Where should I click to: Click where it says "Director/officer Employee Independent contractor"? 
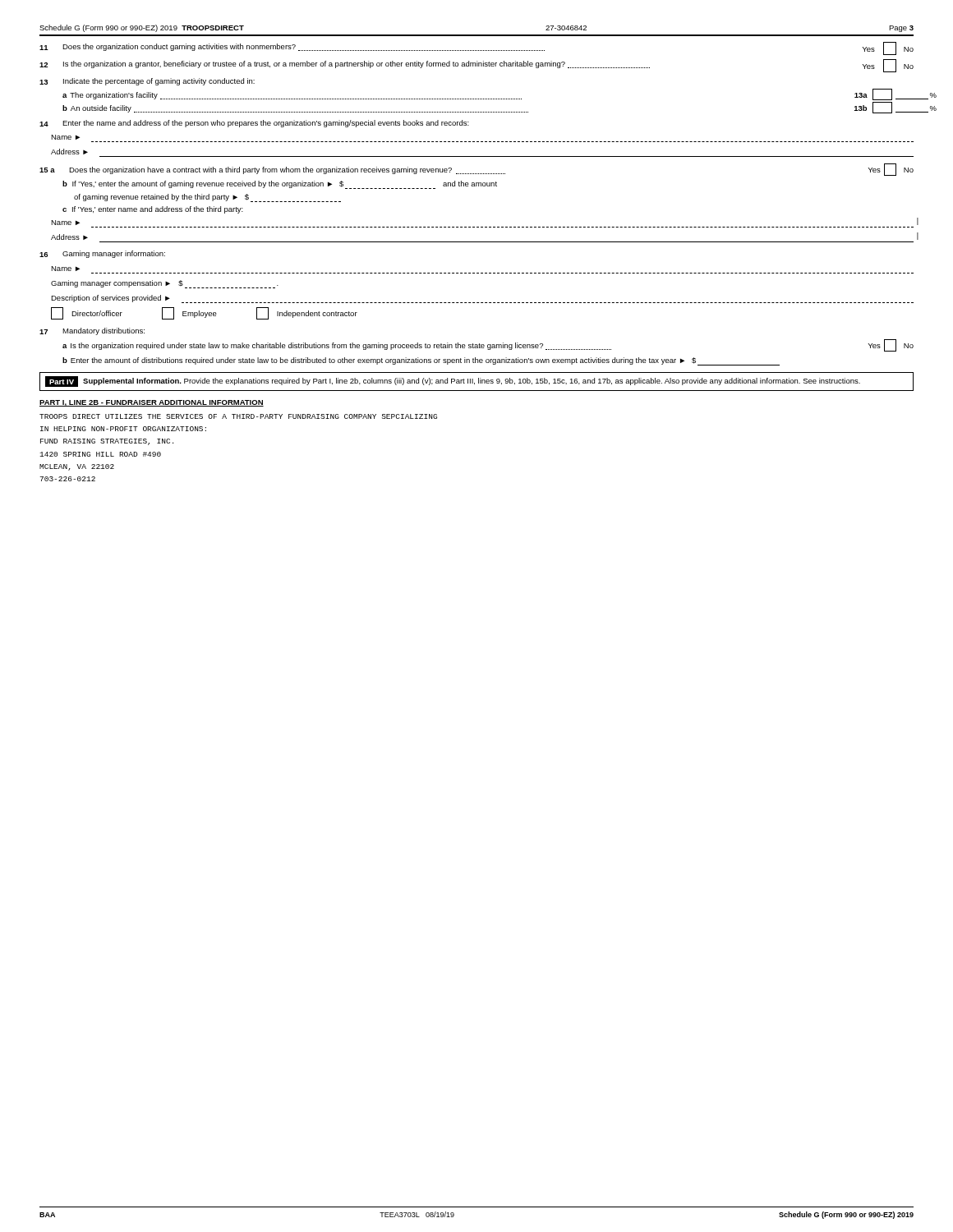[204, 313]
